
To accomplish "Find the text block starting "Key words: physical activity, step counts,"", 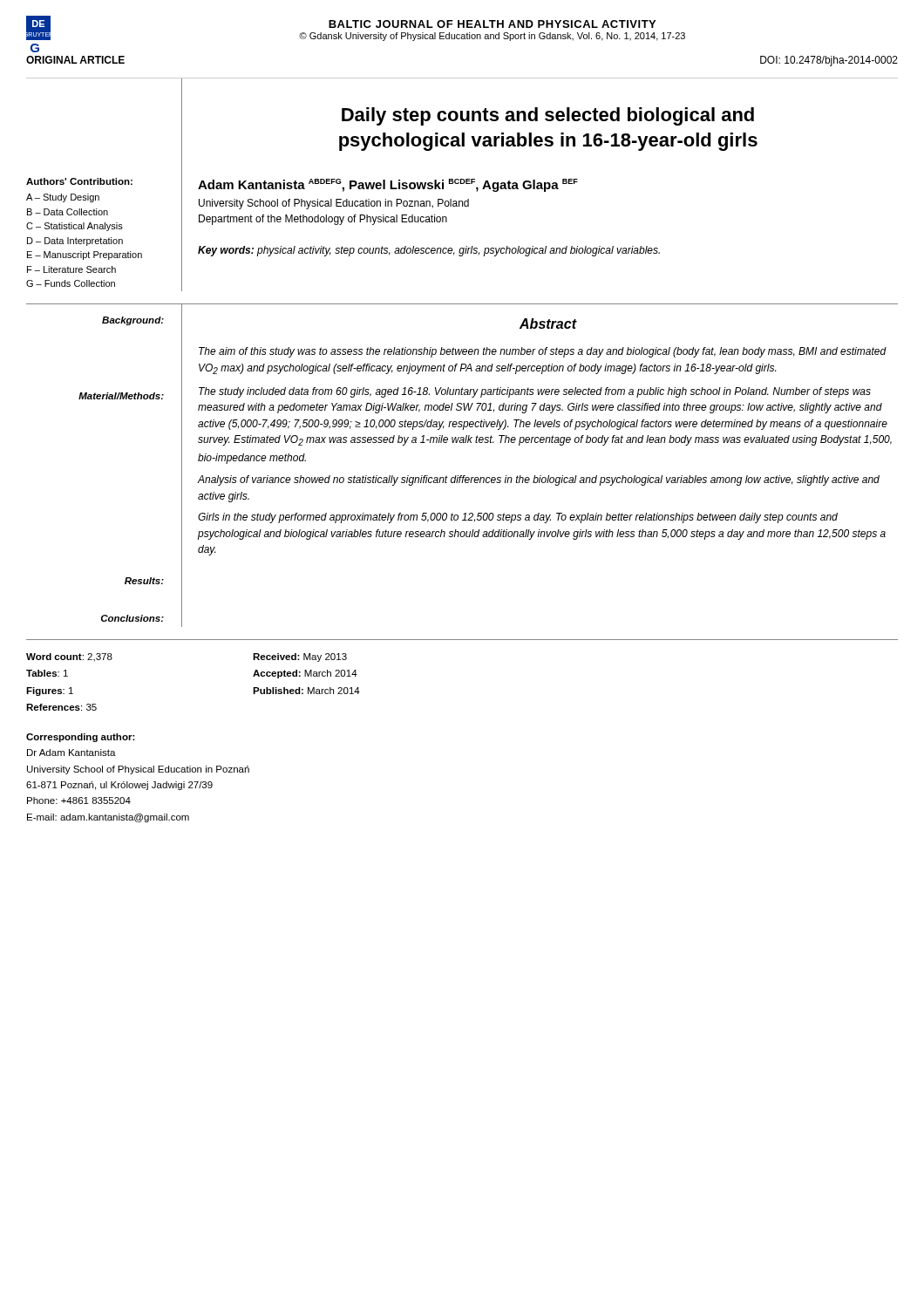I will 429,250.
